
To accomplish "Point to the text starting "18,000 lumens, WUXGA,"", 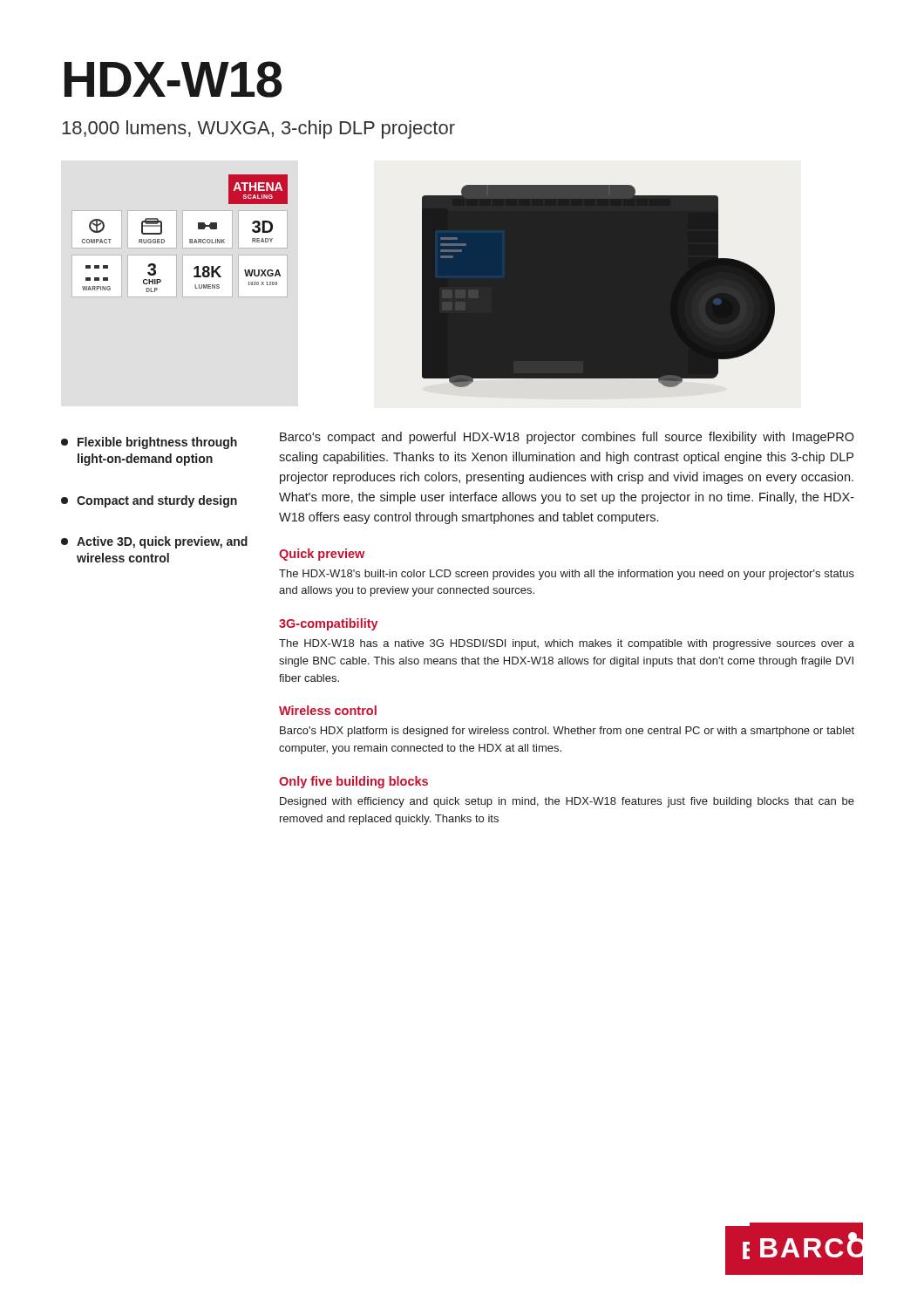I will coord(258,128).
